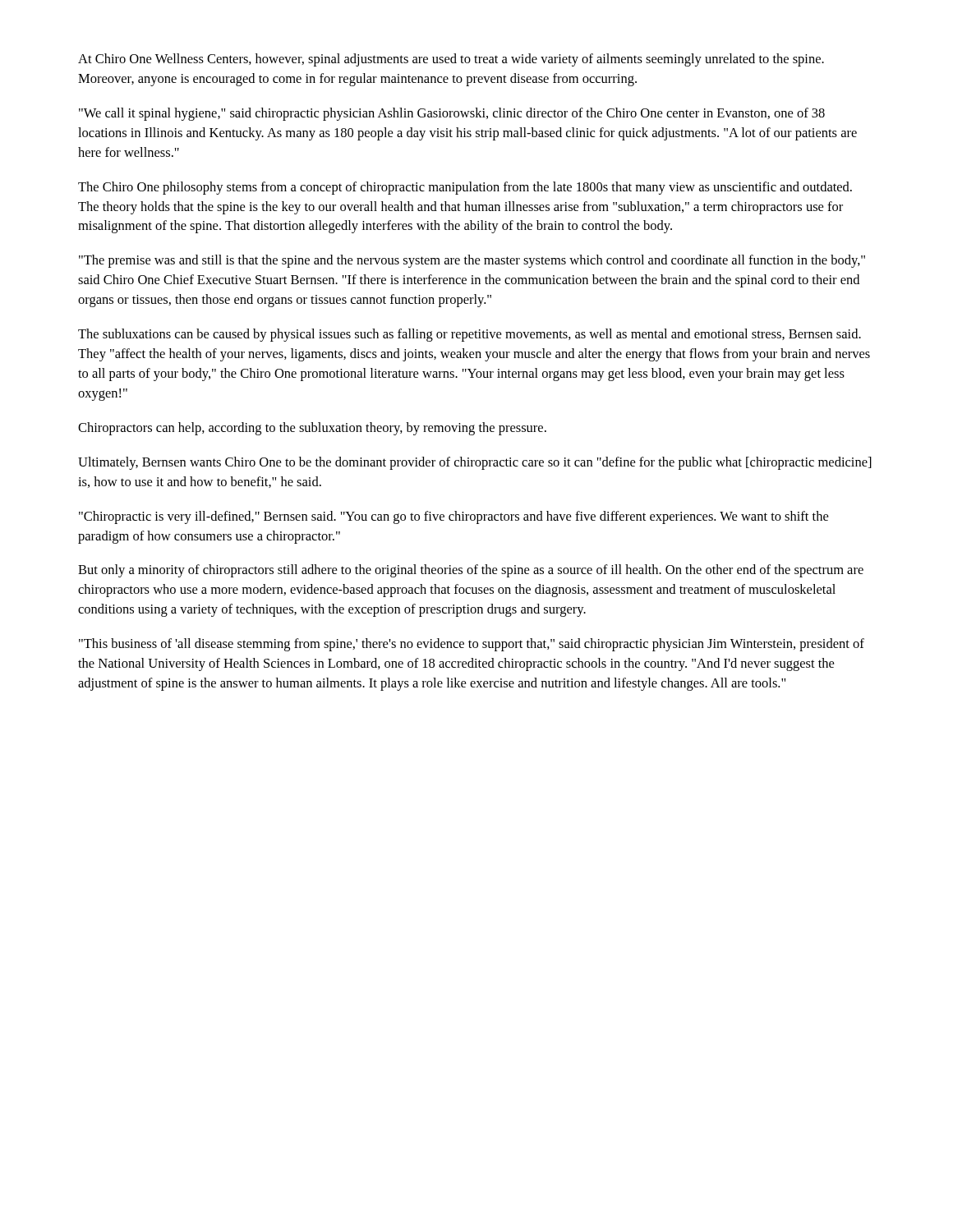Click on the text starting "Ultimately, Bernsen wants"

[475, 472]
